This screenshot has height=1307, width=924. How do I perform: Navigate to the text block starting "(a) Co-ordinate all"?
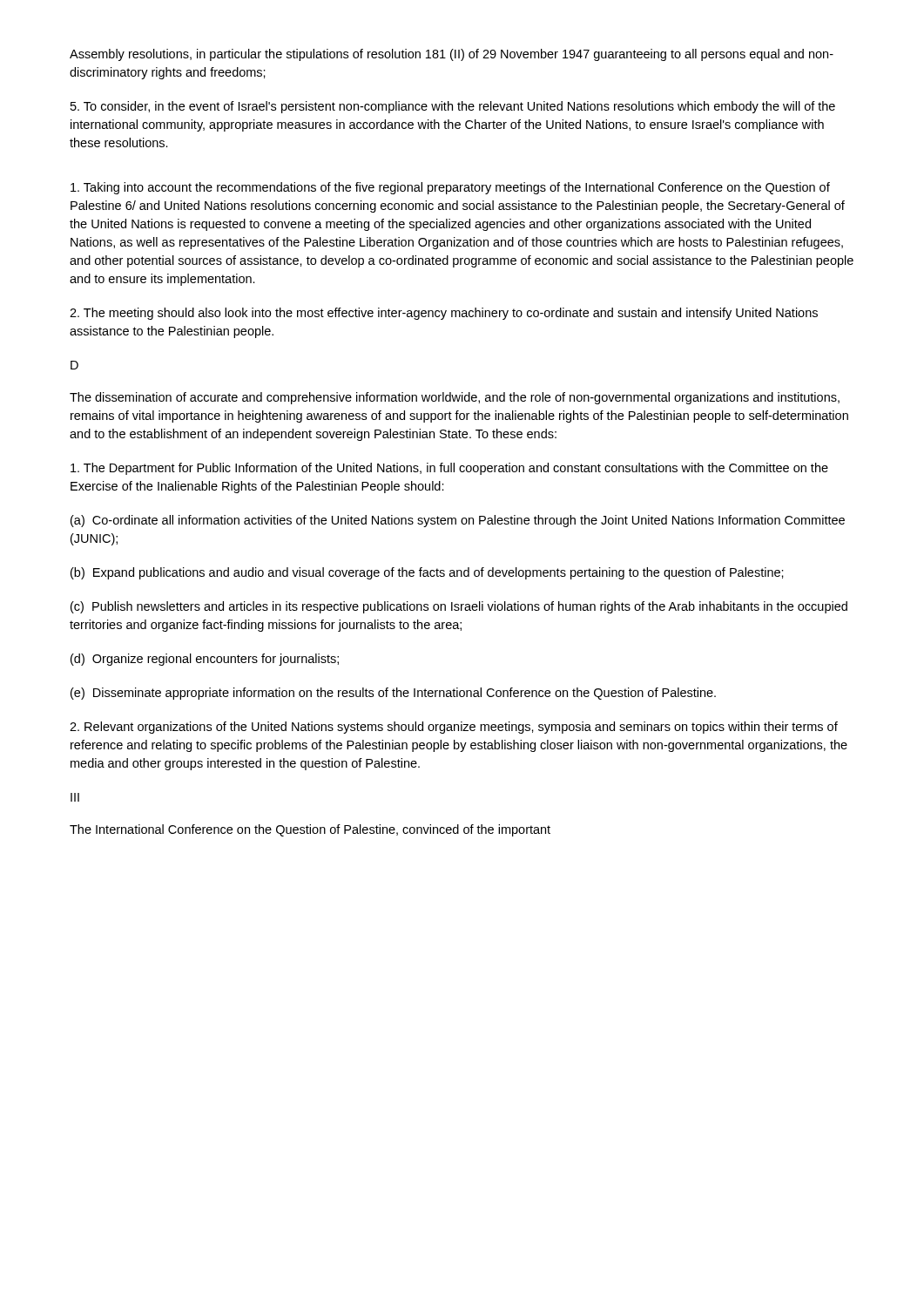coord(457,530)
